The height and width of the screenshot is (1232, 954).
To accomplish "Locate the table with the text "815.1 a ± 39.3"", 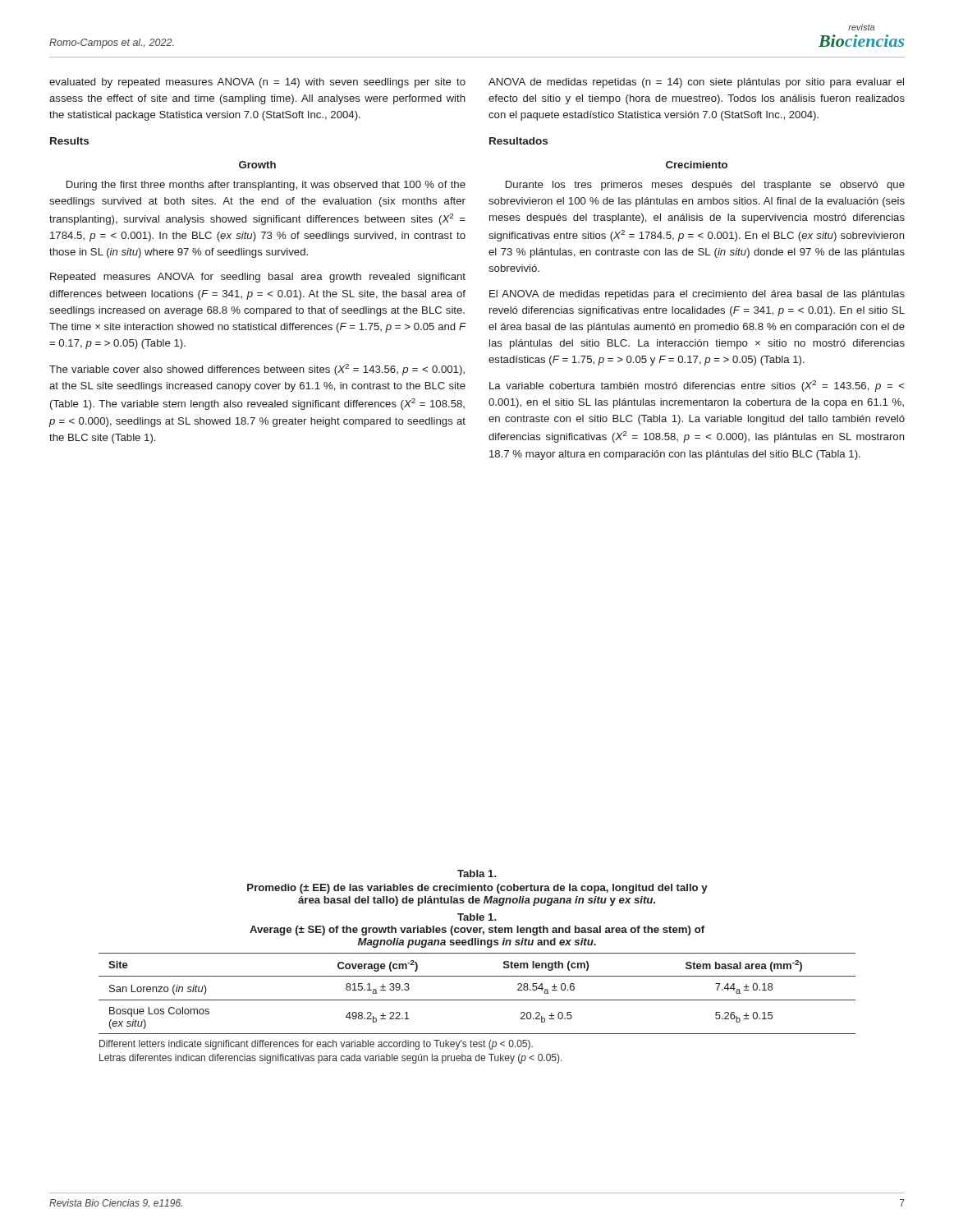I will point(477,993).
